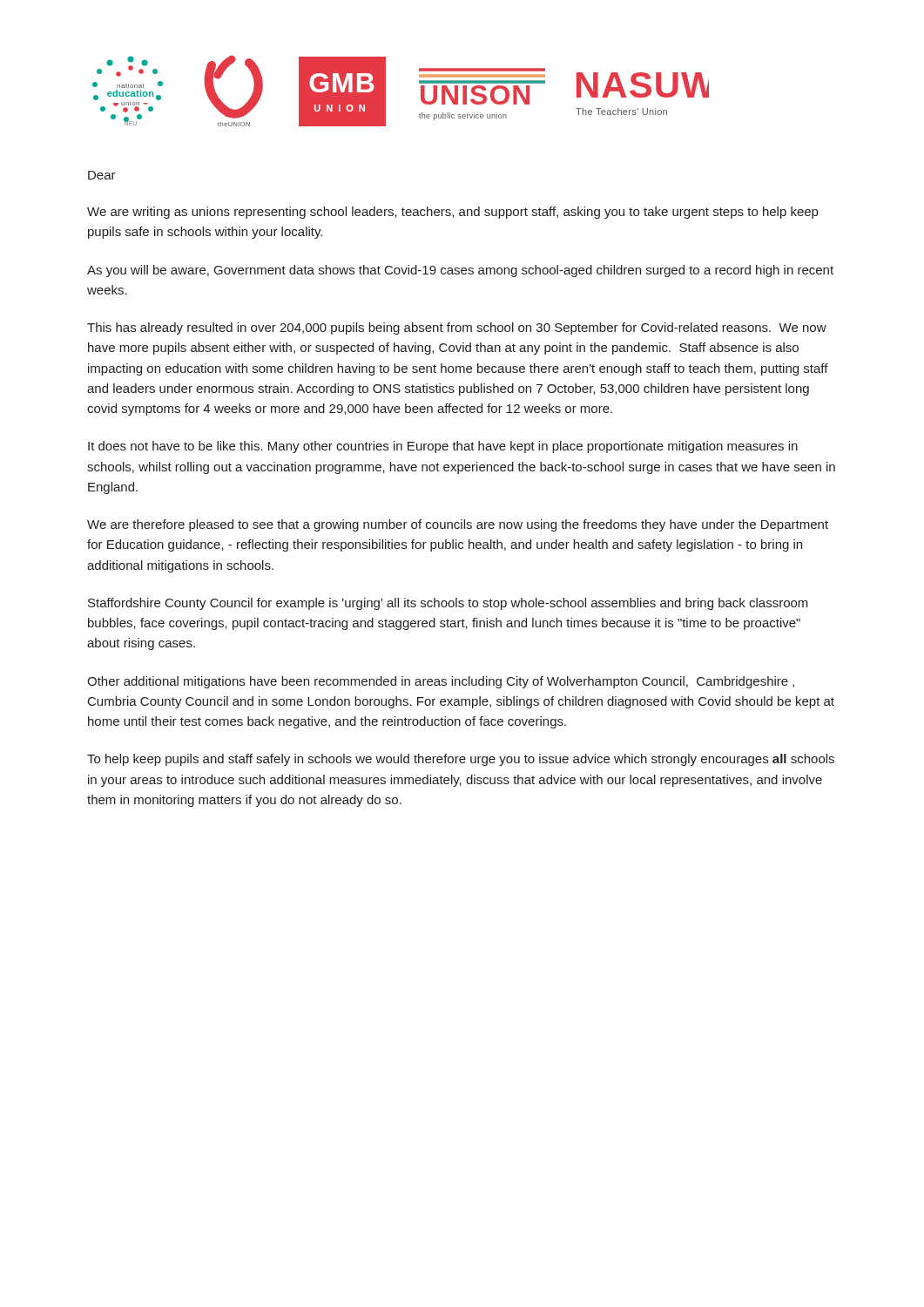924x1307 pixels.
Task: Find the block on this page that starts "As you will be aware,"
Action: pos(460,279)
